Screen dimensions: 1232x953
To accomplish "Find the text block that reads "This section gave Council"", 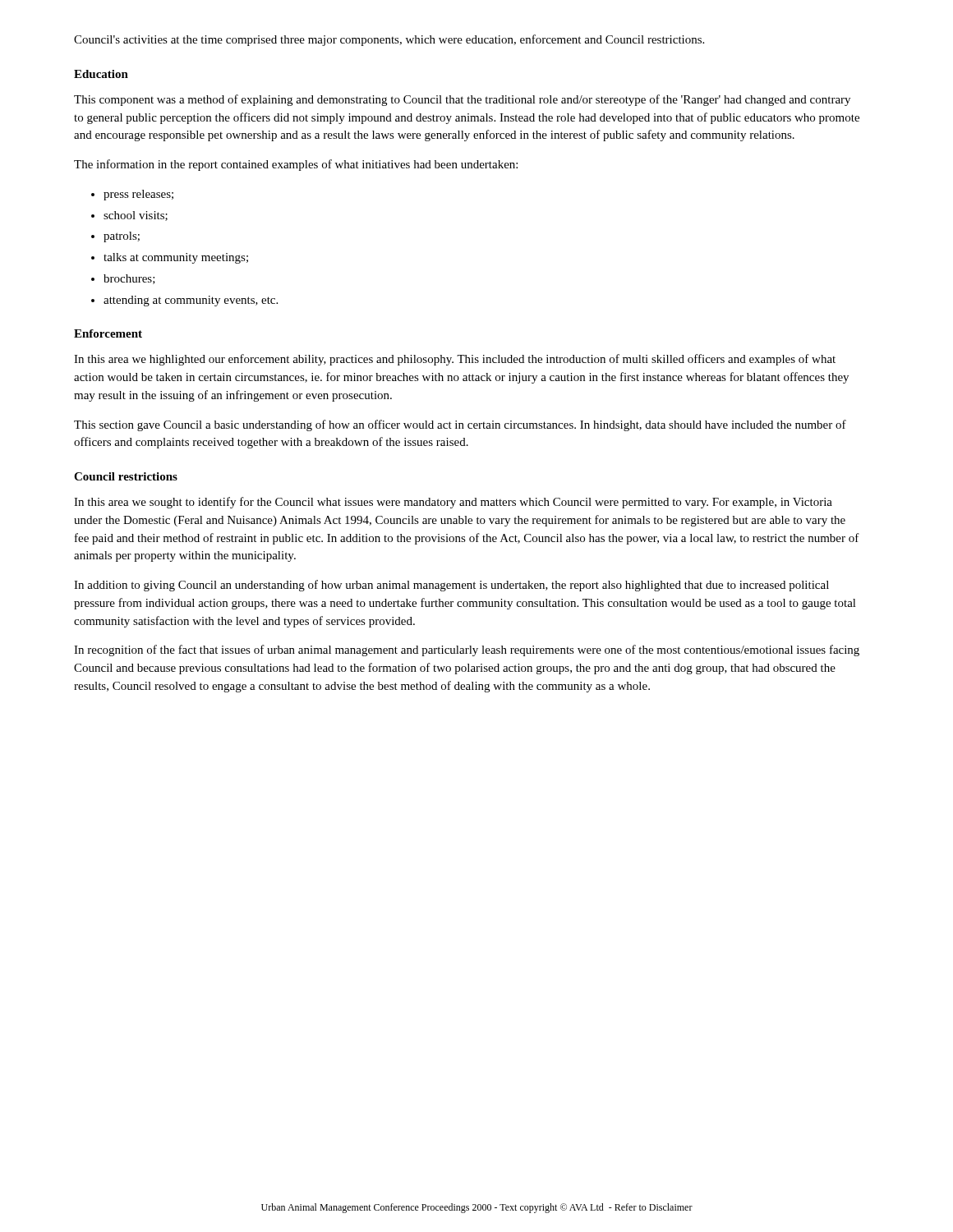I will tap(460, 433).
